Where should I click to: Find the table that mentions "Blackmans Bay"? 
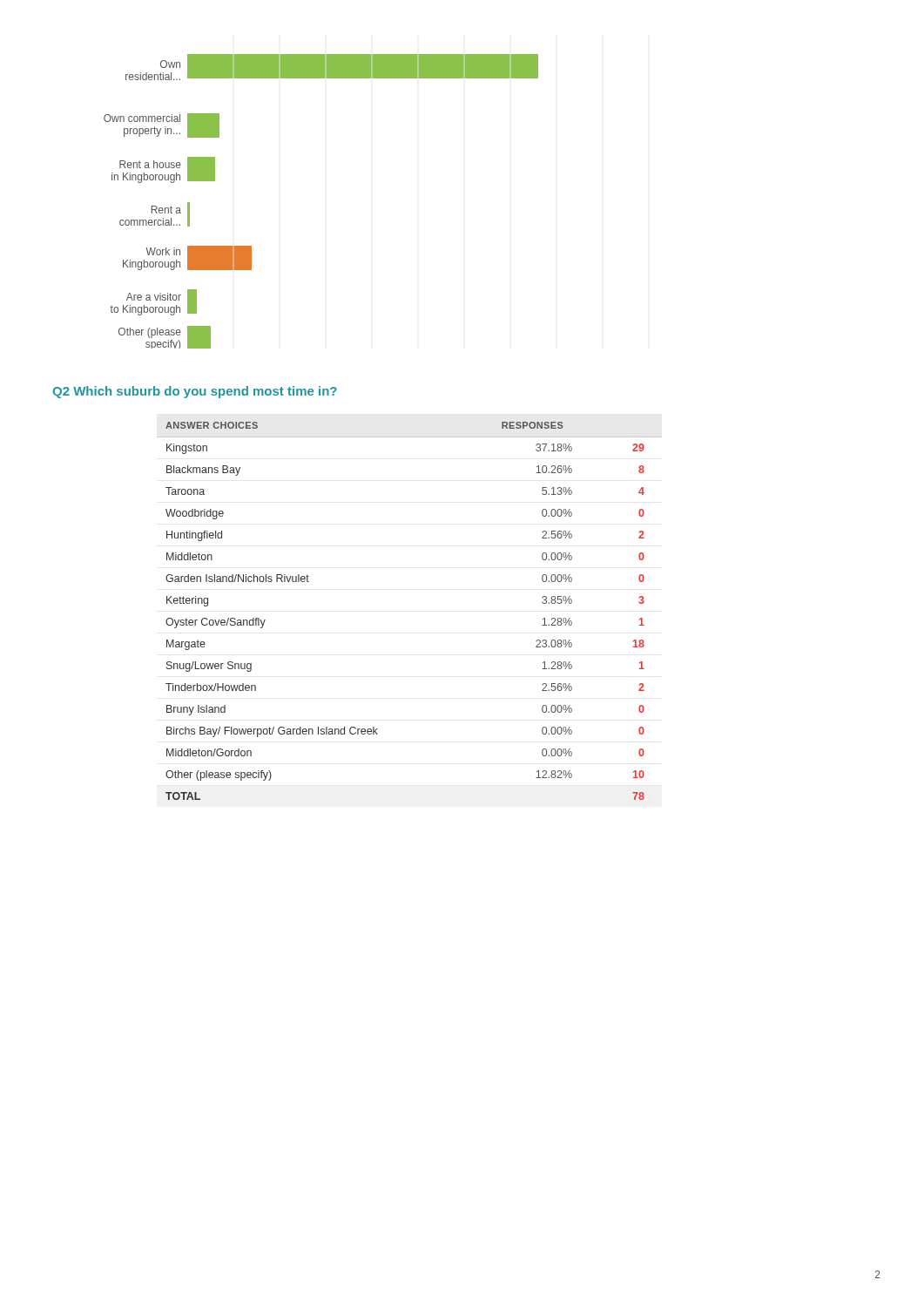(409, 610)
